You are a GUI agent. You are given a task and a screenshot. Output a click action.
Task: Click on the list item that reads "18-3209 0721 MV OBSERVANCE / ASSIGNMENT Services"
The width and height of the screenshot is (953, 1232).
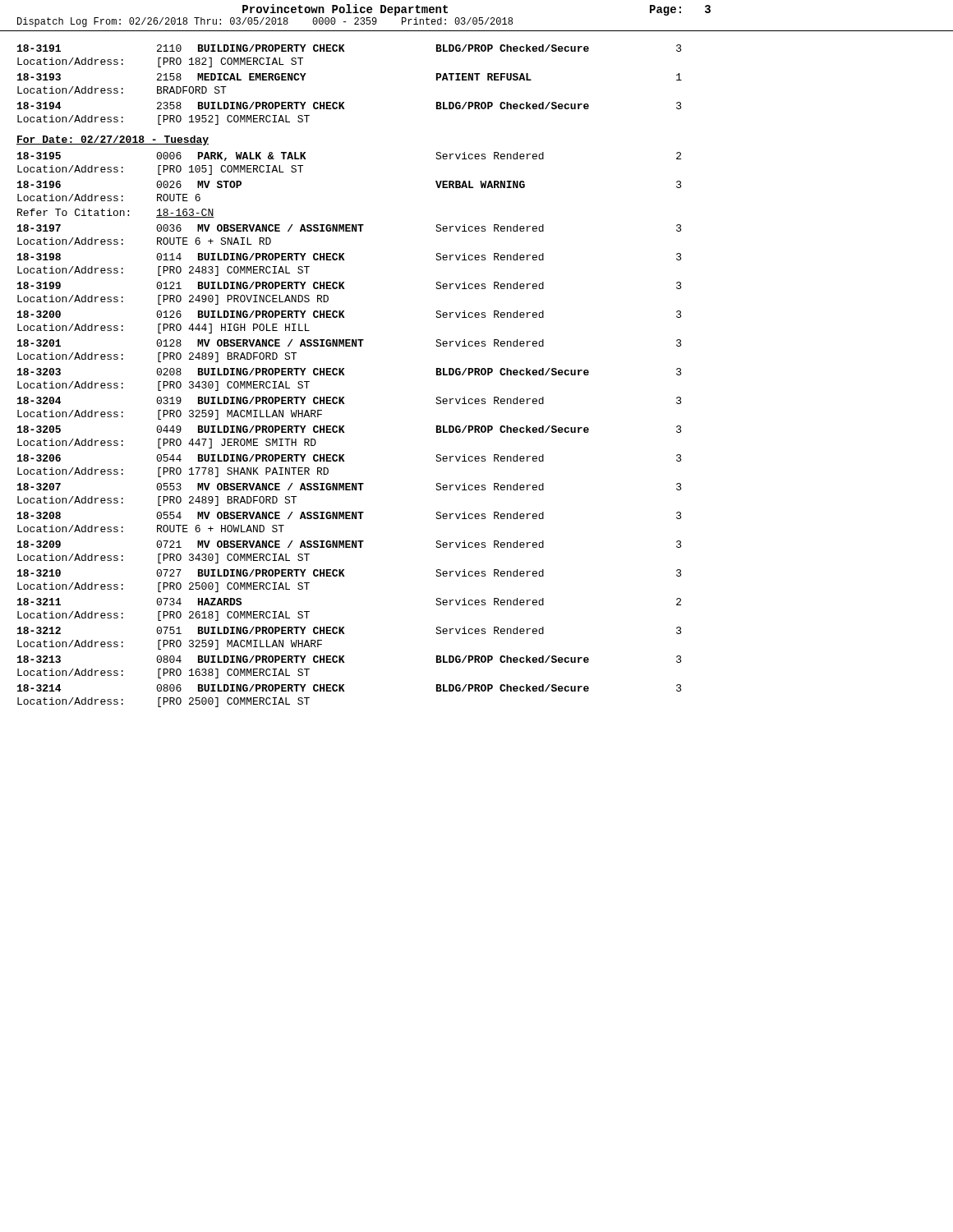[x=476, y=552]
